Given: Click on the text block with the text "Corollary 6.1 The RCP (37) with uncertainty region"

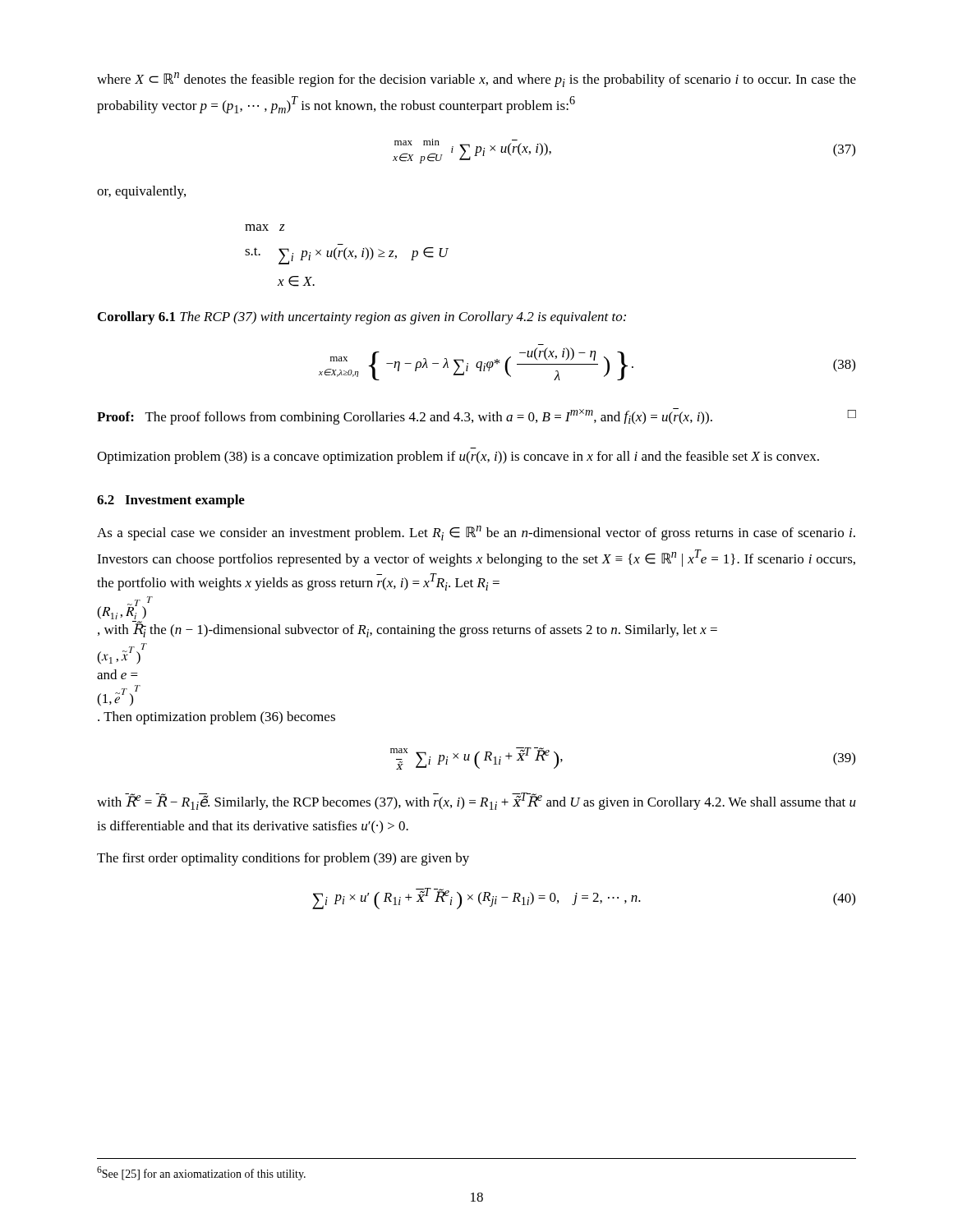Looking at the screenshot, I should click(362, 317).
